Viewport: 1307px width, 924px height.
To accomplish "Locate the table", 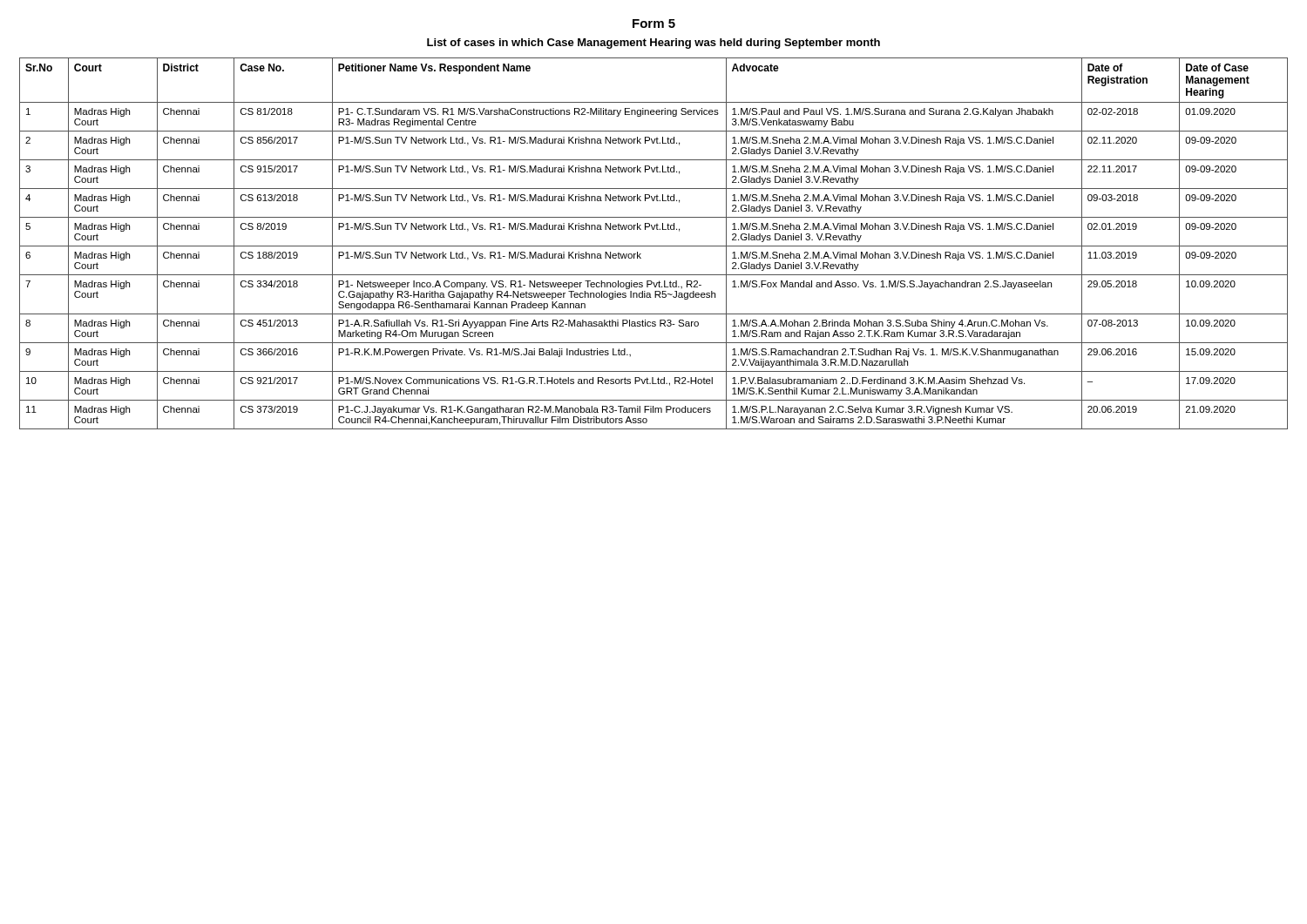I will [654, 243].
